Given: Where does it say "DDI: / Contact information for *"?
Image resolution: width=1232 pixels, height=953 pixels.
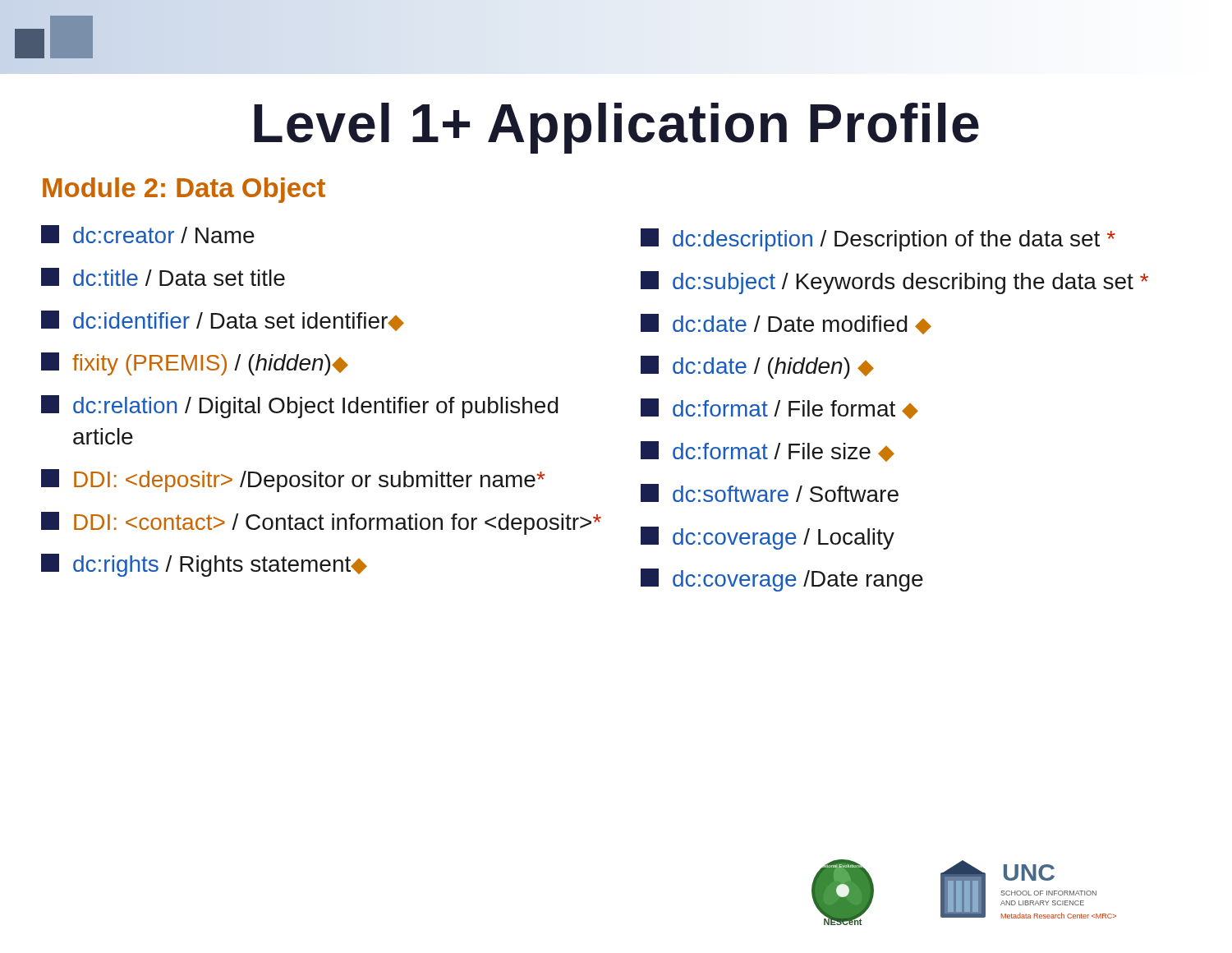Looking at the screenshot, I should click(x=321, y=522).
